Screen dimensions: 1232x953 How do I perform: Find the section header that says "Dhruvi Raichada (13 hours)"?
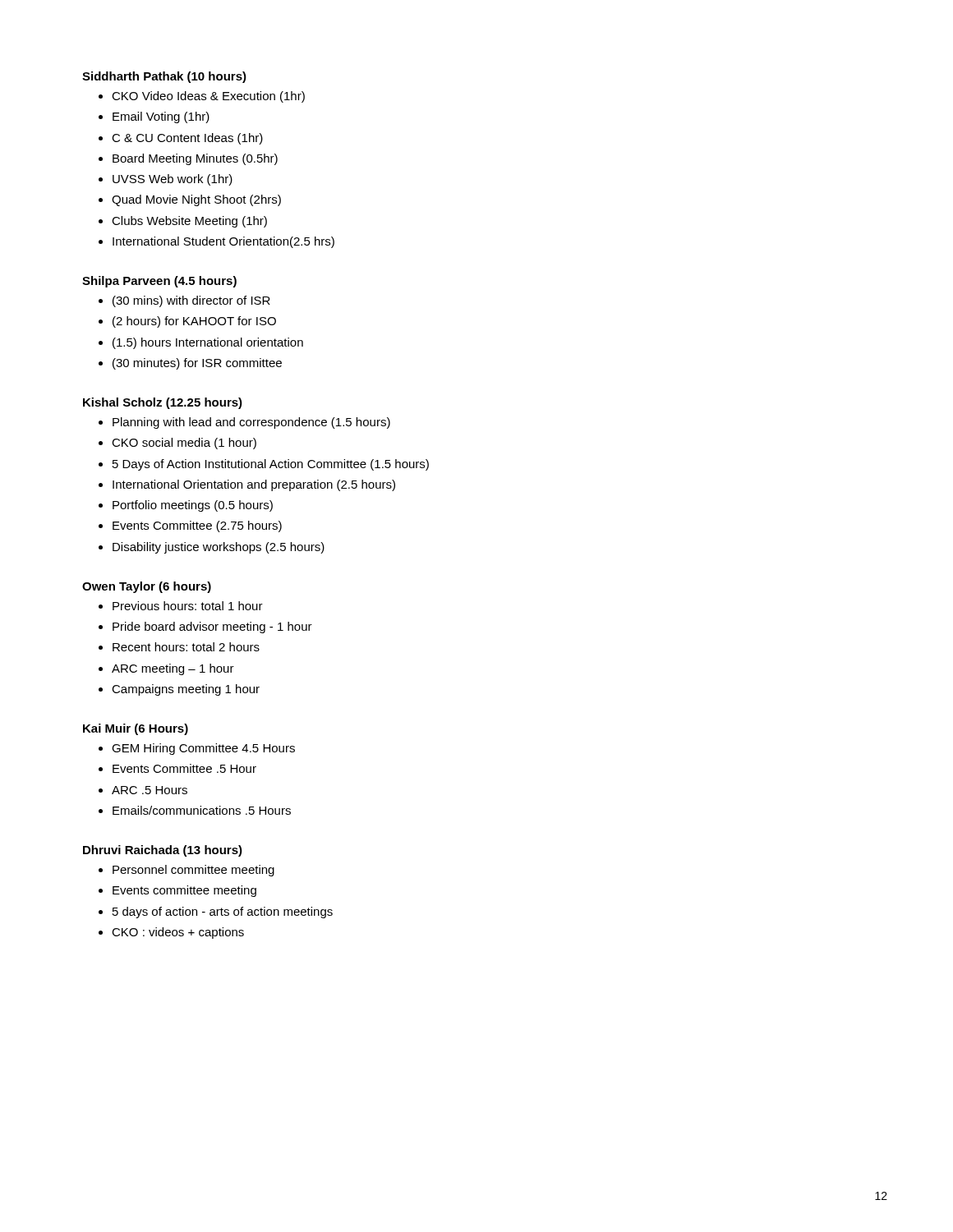tap(162, 850)
